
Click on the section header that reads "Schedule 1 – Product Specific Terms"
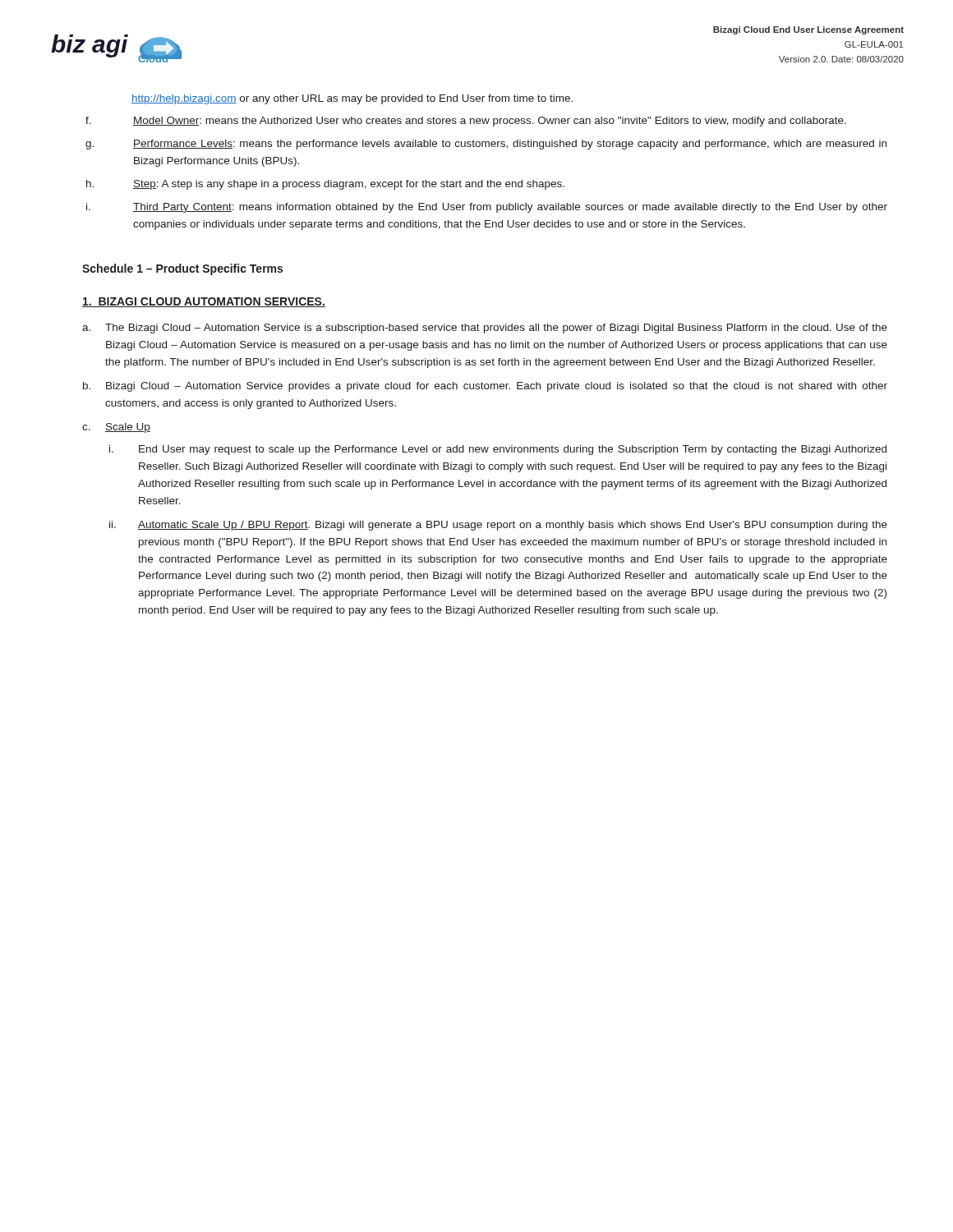183,269
